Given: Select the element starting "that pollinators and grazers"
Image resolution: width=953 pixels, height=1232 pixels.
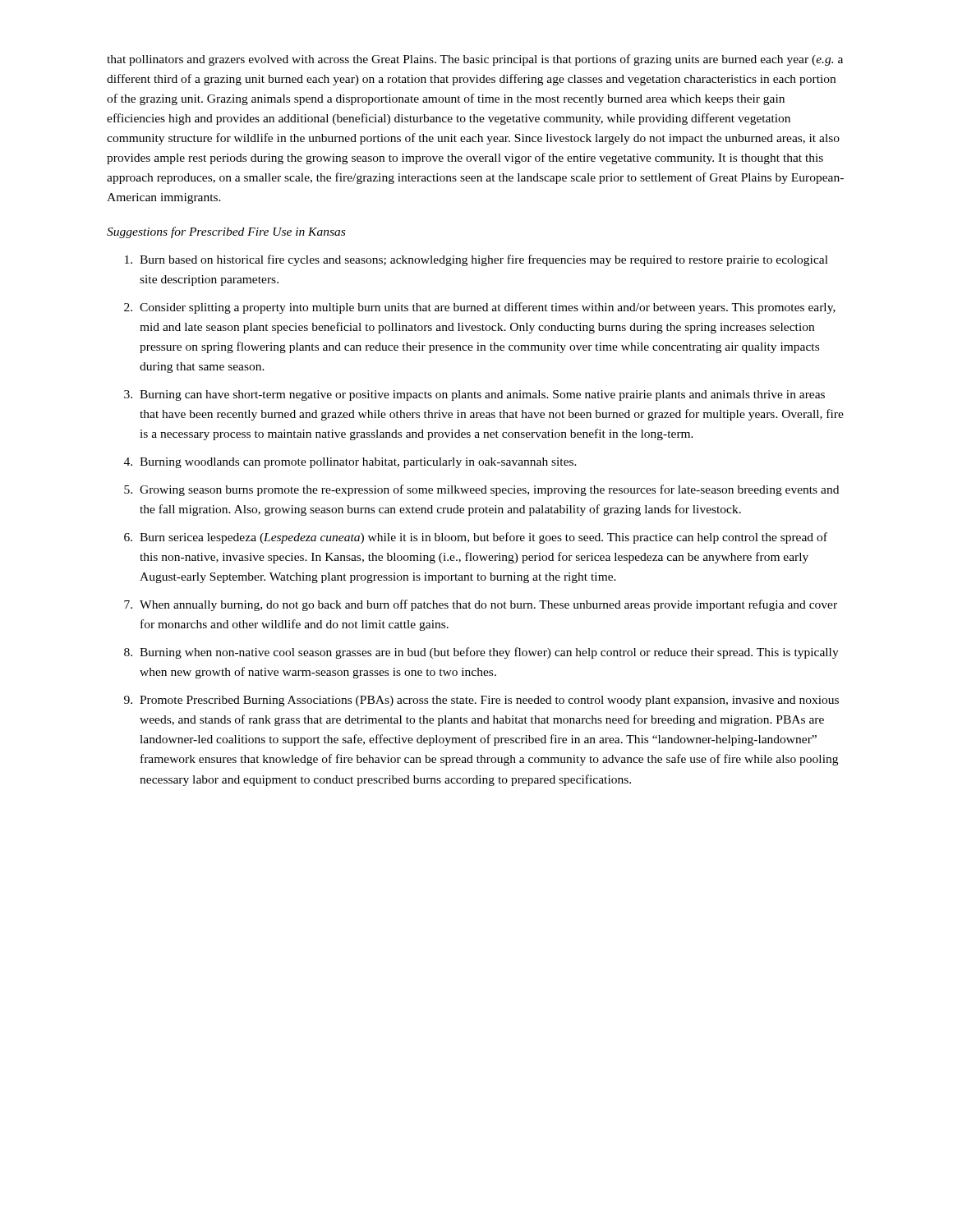Looking at the screenshot, I should [x=475, y=128].
